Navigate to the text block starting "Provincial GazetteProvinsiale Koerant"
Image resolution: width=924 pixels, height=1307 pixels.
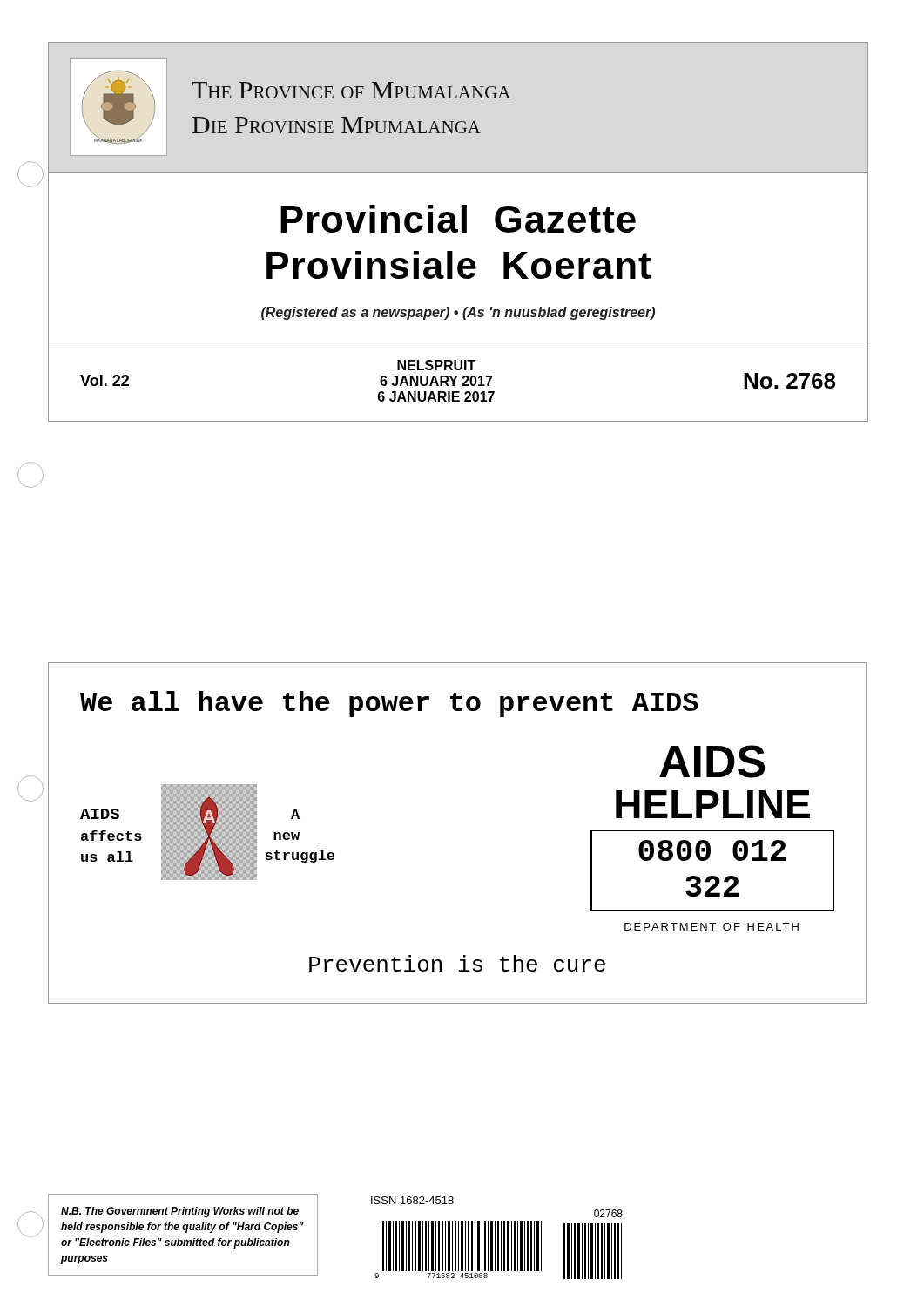tap(458, 242)
